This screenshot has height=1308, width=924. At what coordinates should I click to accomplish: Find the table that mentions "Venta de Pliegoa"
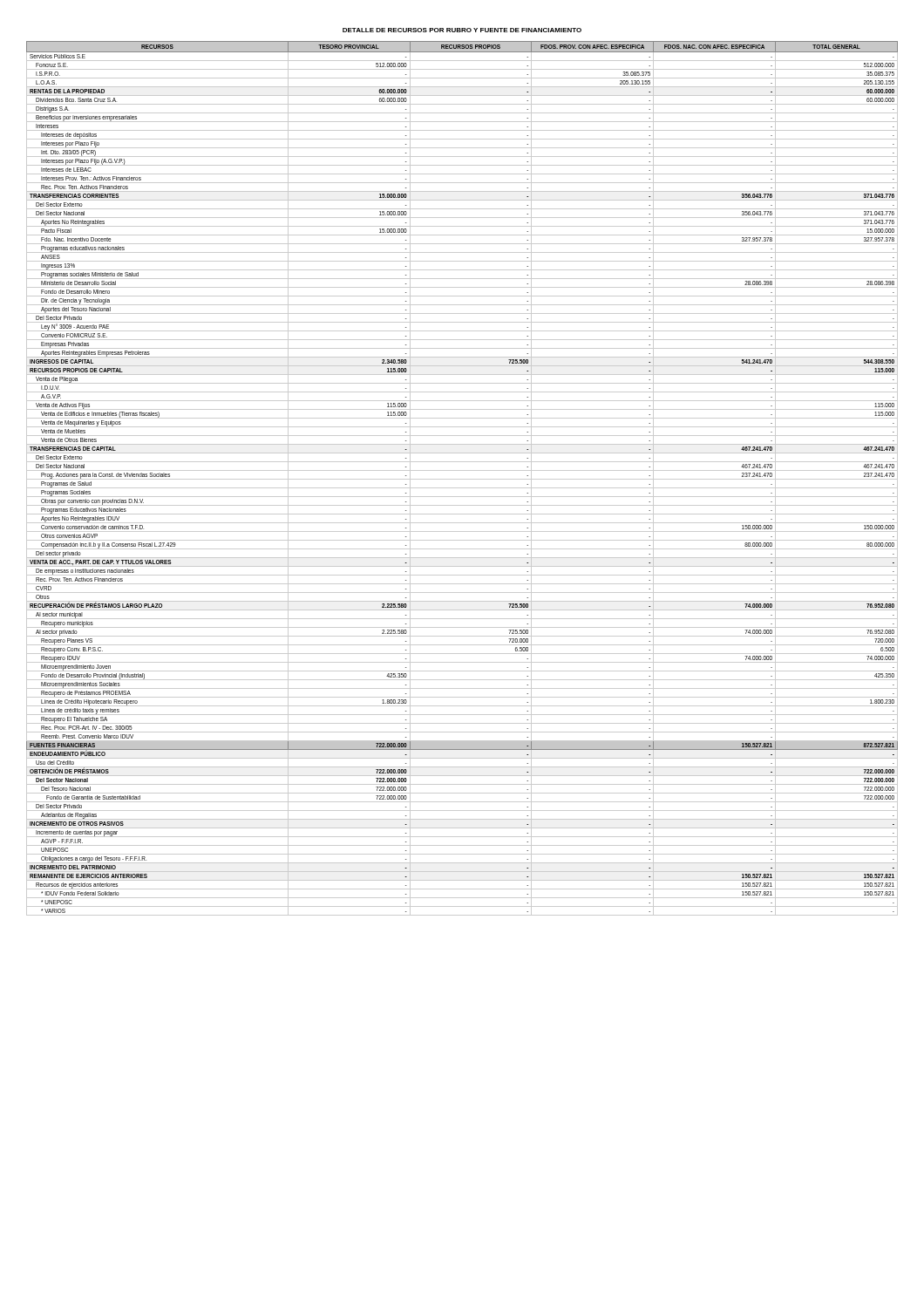[462, 478]
